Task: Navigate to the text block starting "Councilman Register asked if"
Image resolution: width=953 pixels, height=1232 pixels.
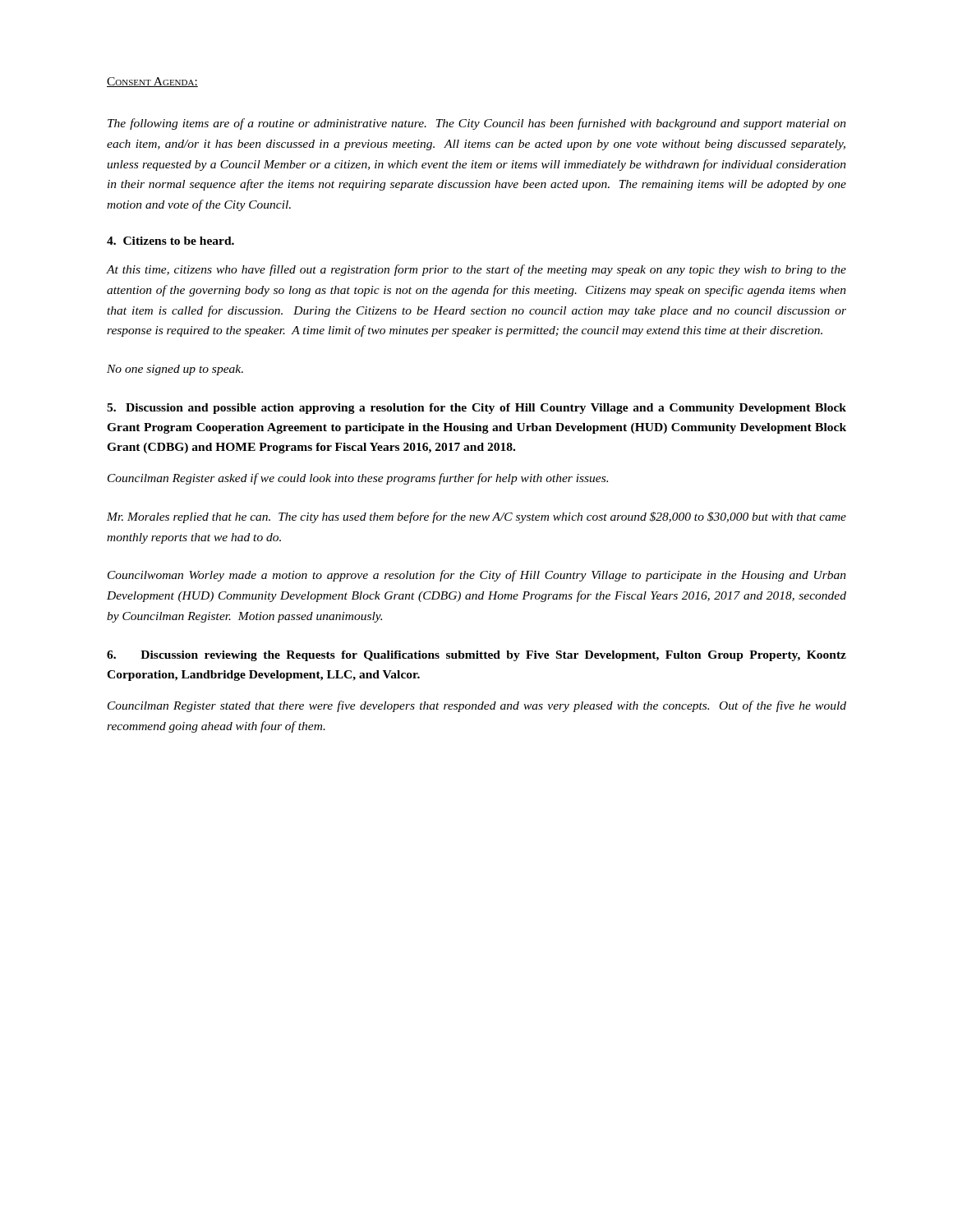Action: [358, 478]
